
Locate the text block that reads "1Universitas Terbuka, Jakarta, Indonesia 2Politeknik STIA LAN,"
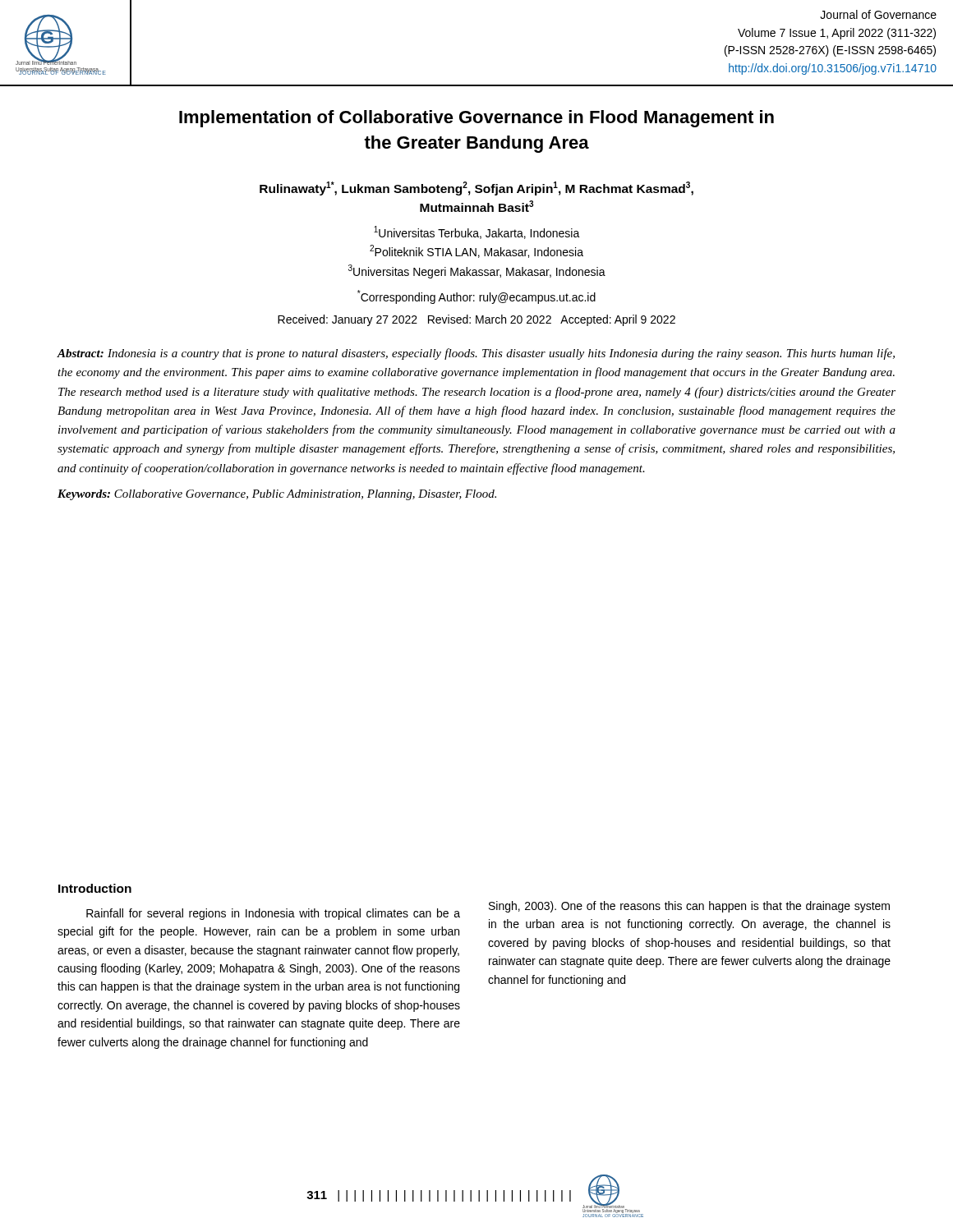(x=476, y=252)
